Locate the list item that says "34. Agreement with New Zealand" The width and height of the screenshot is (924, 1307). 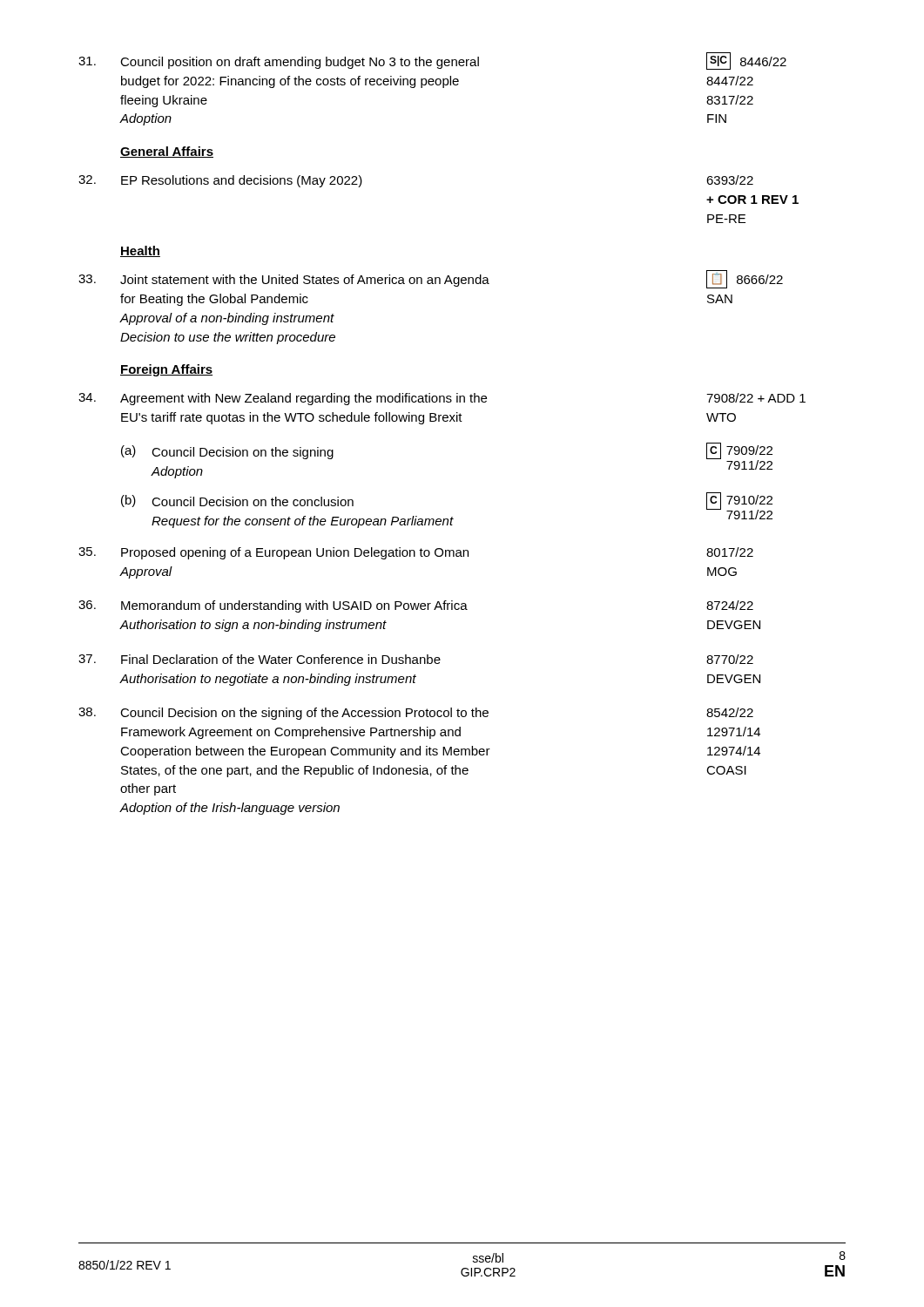click(x=462, y=408)
